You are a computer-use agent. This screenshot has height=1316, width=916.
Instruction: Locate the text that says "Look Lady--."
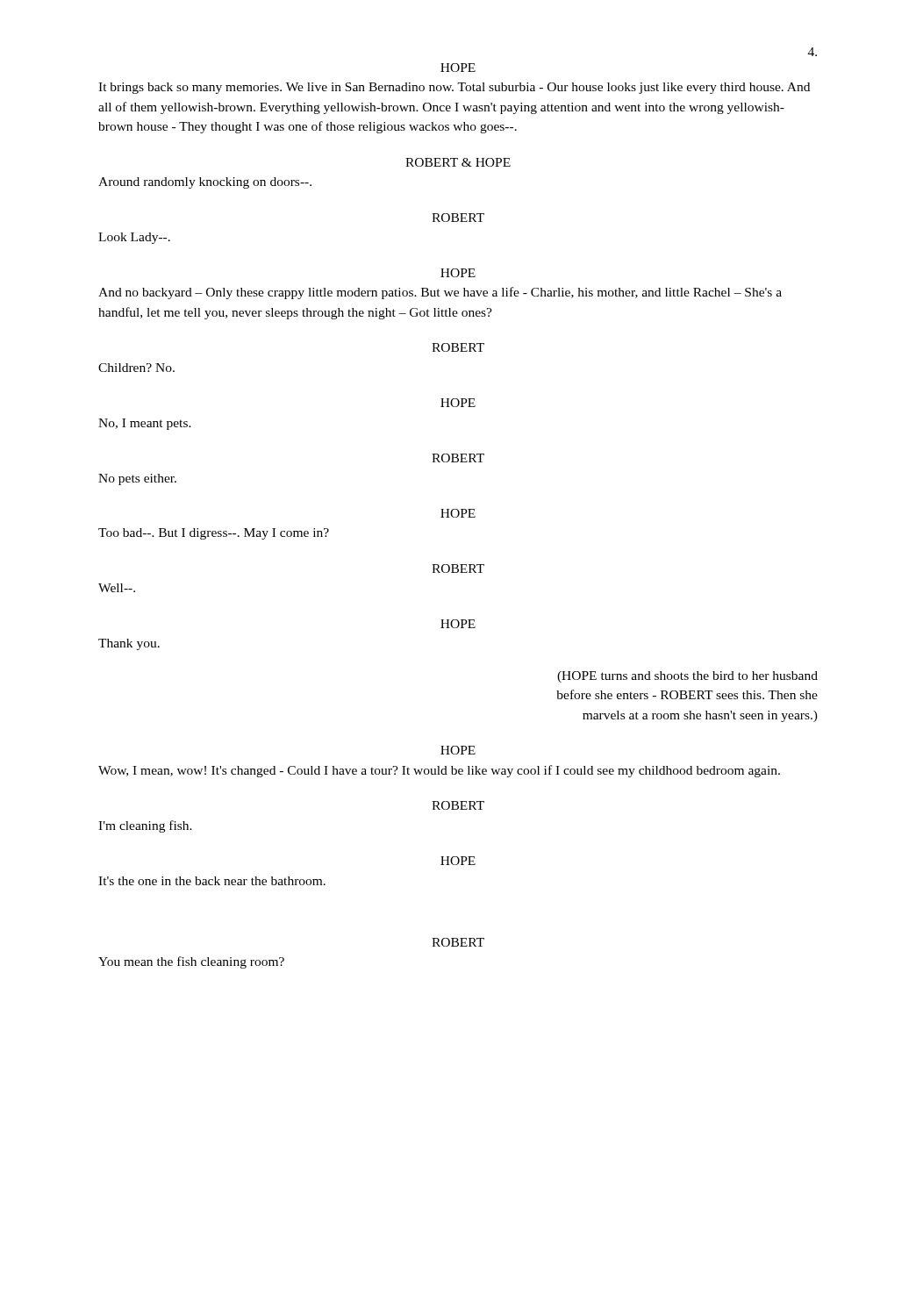click(135, 237)
